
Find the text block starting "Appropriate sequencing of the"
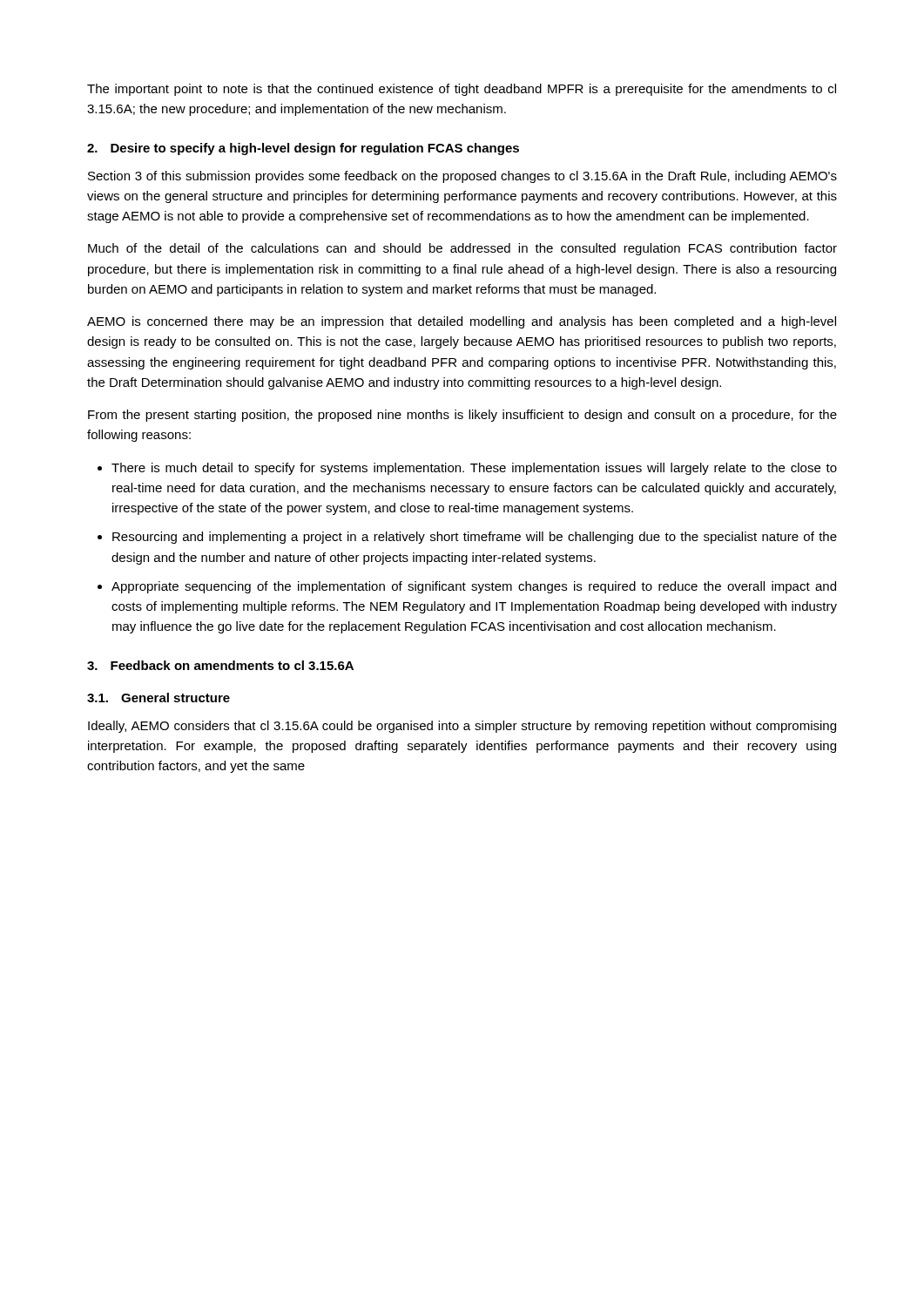click(474, 606)
